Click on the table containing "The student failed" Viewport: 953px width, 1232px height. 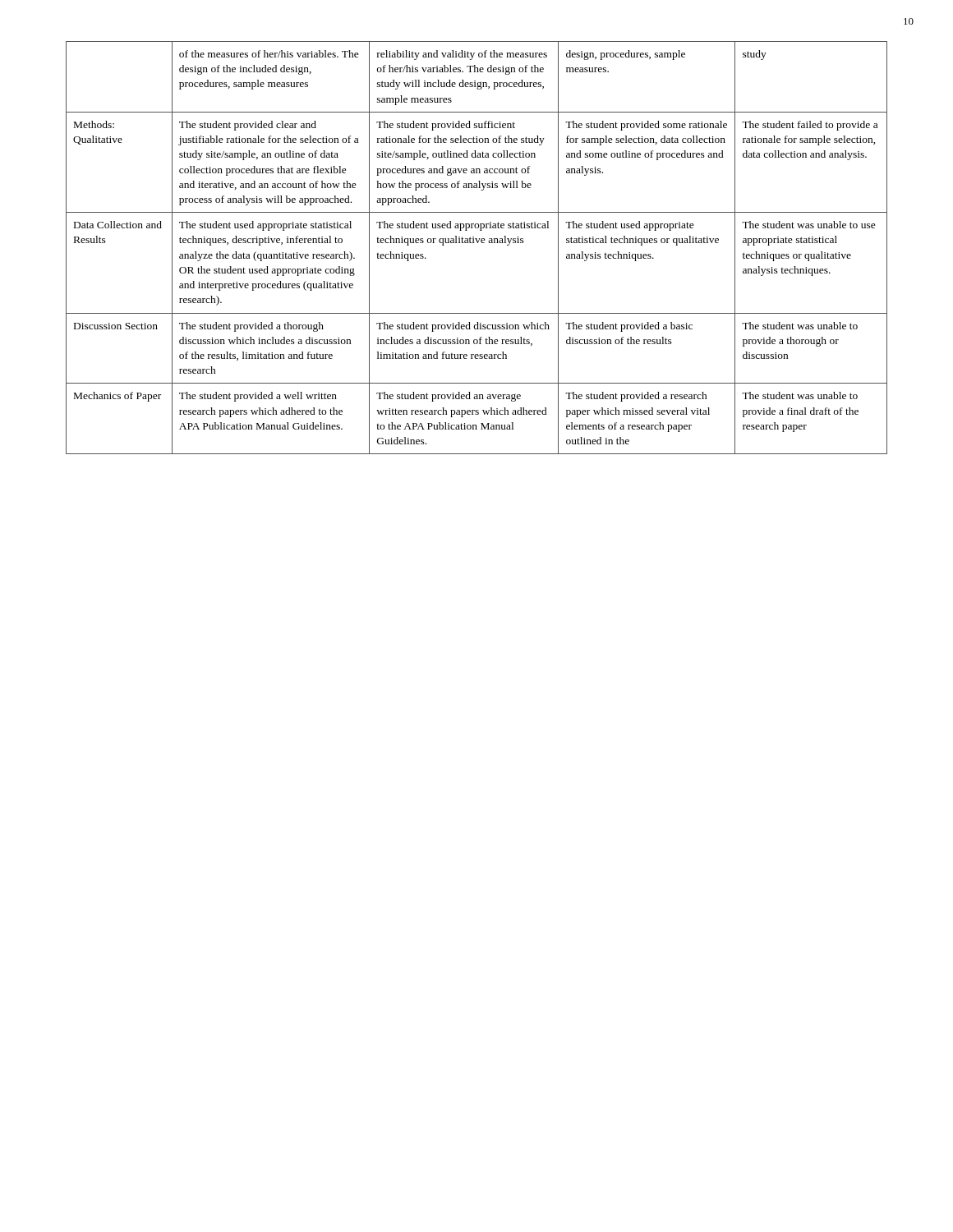click(x=476, y=248)
